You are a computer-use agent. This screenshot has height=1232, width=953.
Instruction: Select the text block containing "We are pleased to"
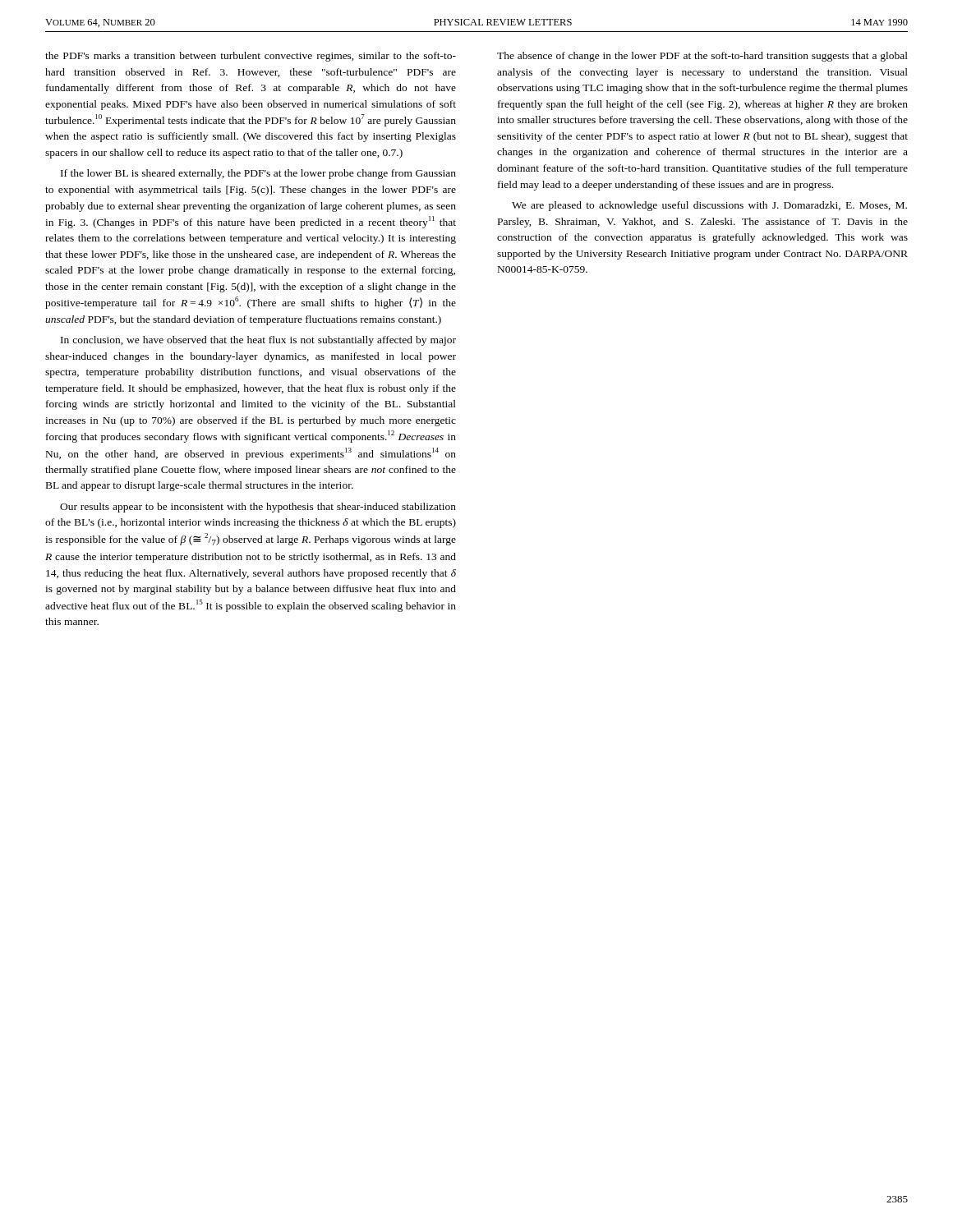(x=702, y=237)
